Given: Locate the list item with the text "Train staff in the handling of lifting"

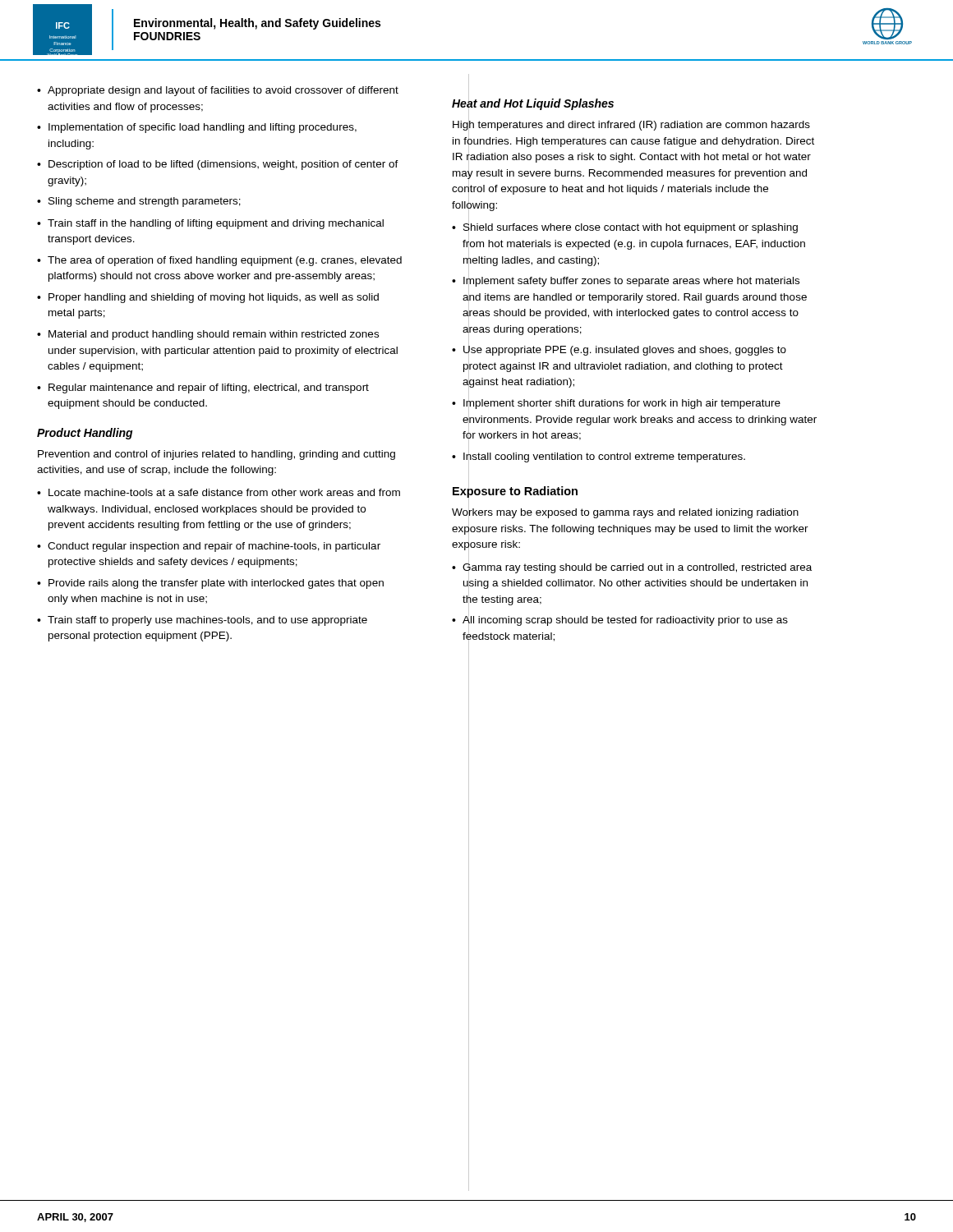Looking at the screenshot, I should tap(225, 231).
